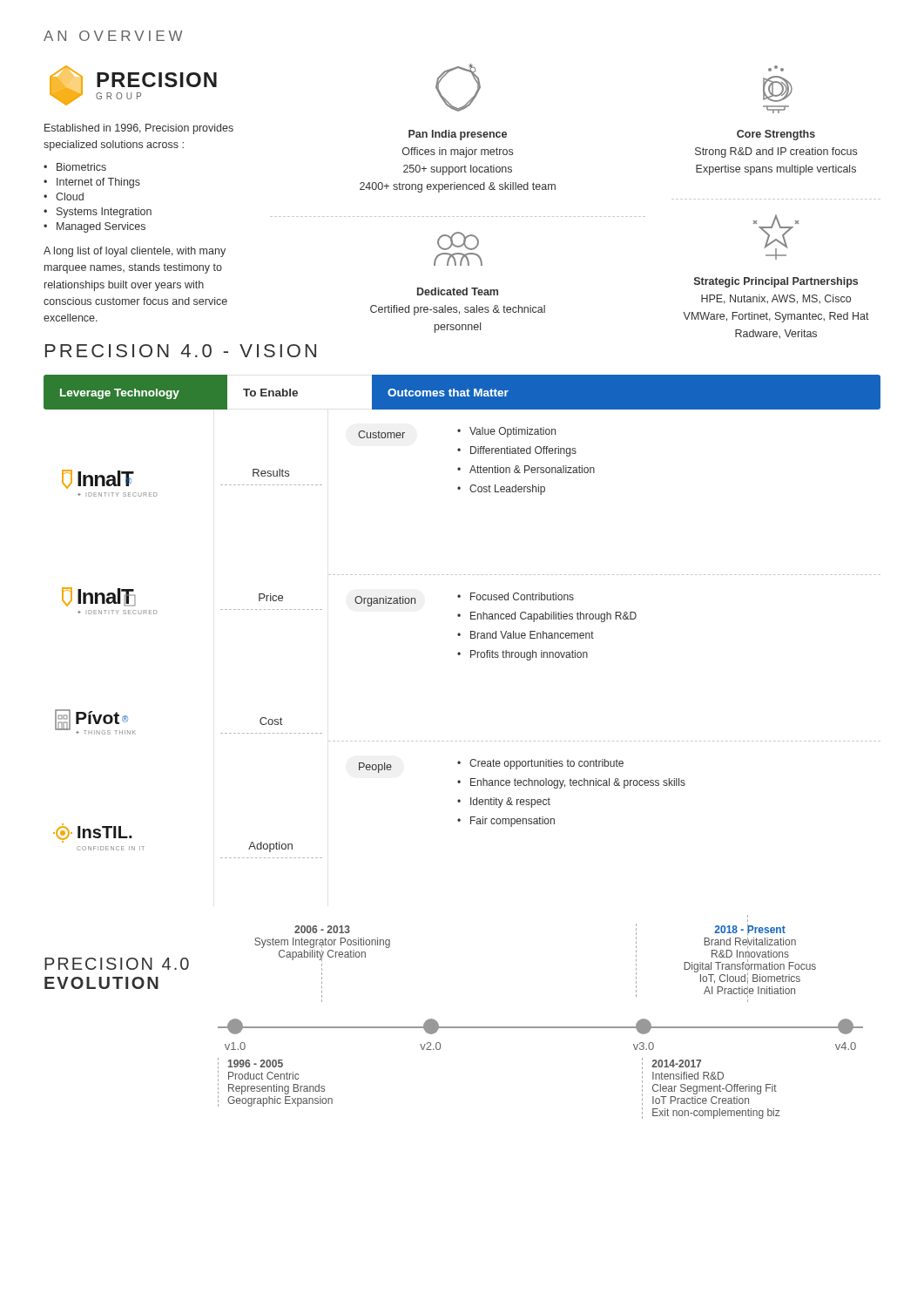
Task: Find the block starting "2014-2017 Intensified R&D Clear Segment-Offering Fit"
Action: pyautogui.click(x=716, y=1088)
